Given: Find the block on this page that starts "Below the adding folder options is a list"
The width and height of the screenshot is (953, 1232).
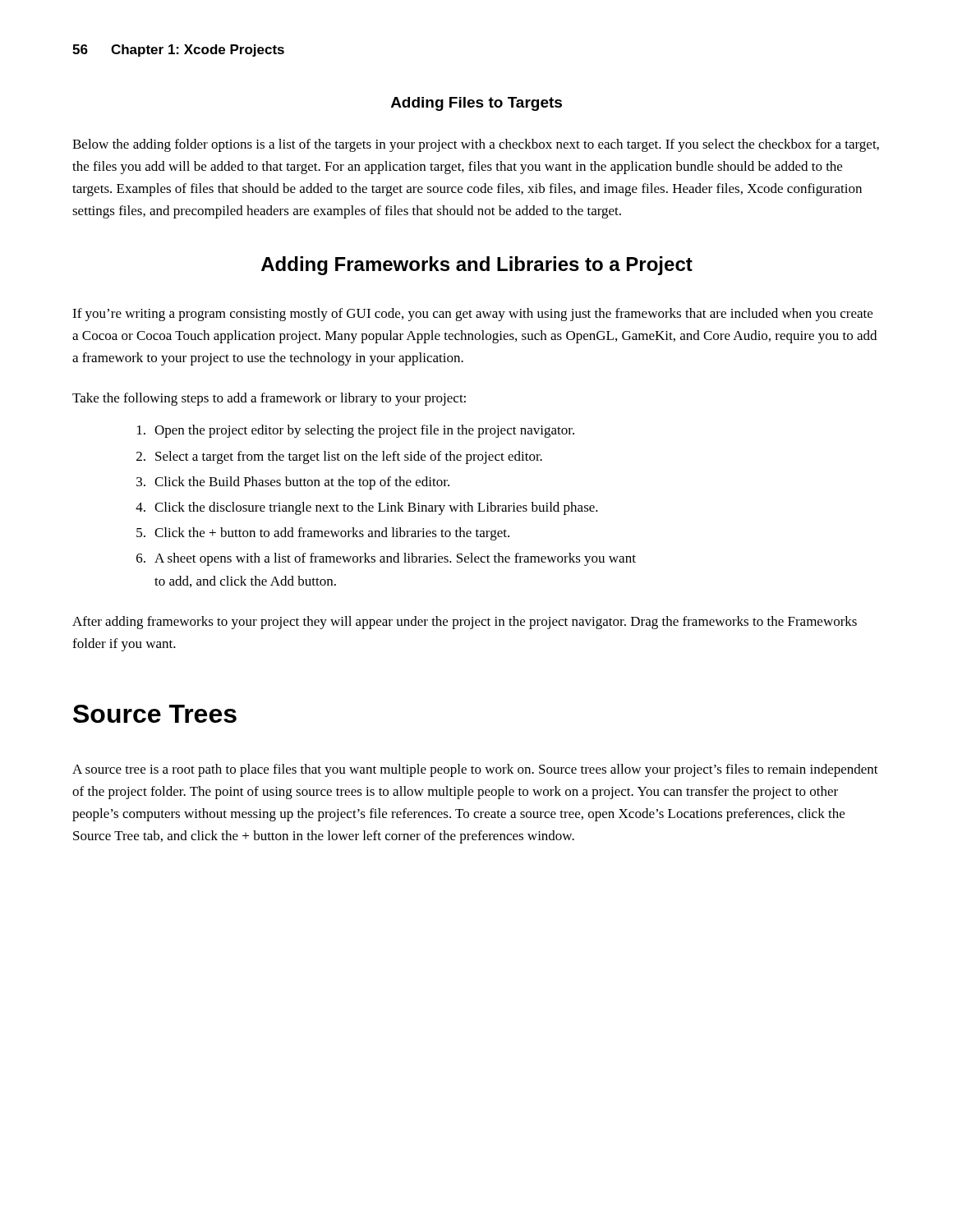Looking at the screenshot, I should click(x=476, y=177).
